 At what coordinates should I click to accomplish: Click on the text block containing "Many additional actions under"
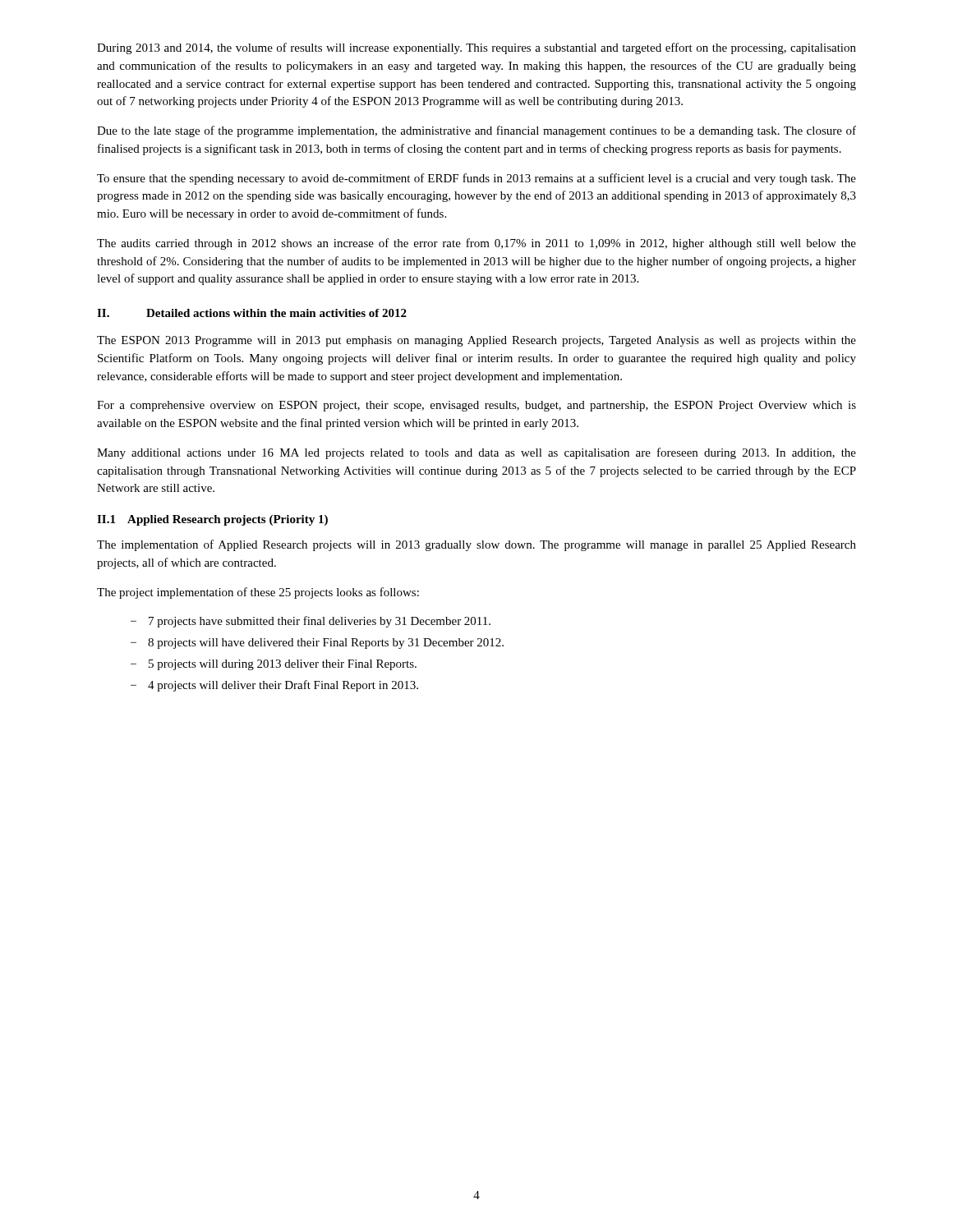tap(476, 470)
